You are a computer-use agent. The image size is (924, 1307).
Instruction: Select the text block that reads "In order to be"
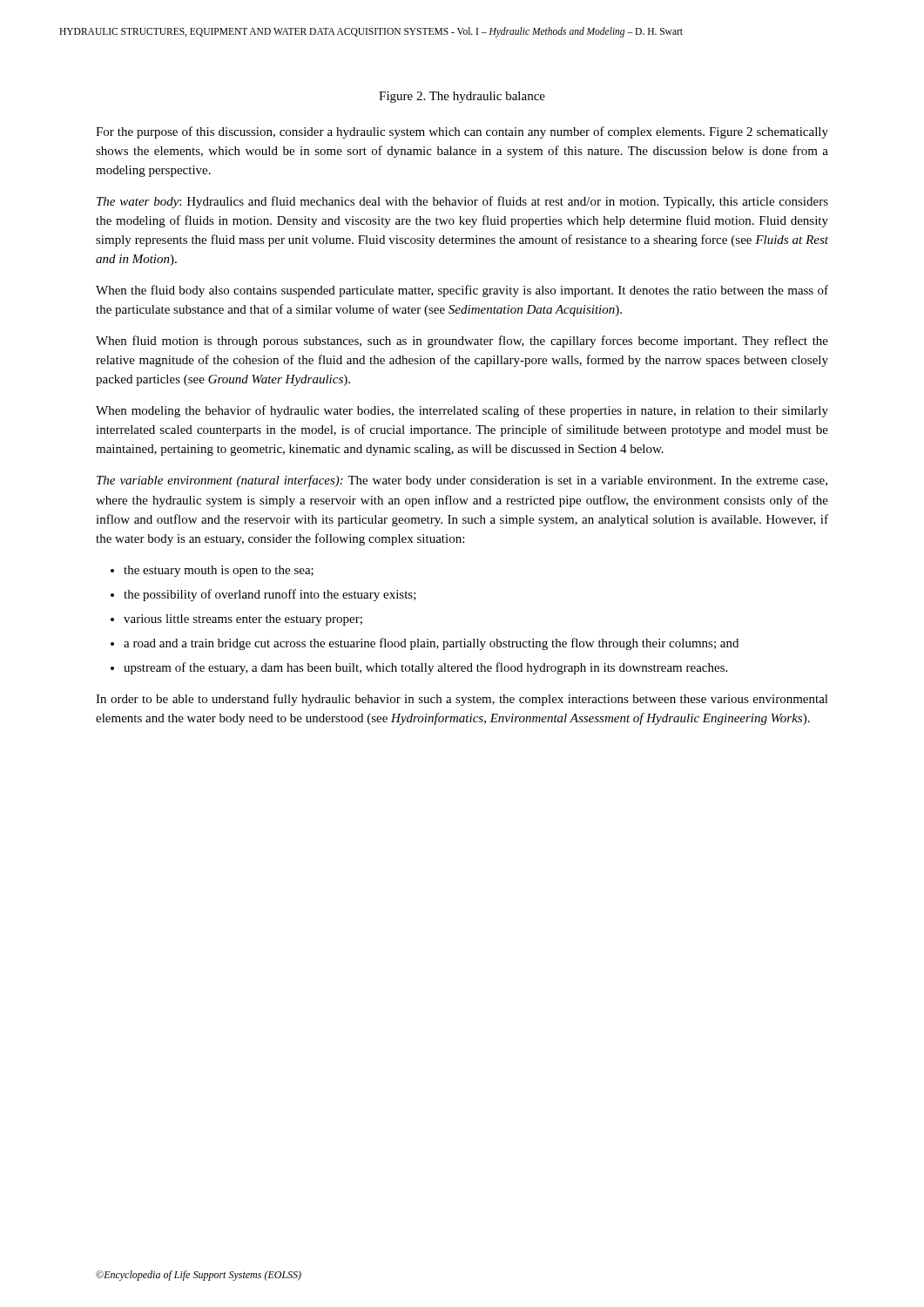(x=462, y=708)
